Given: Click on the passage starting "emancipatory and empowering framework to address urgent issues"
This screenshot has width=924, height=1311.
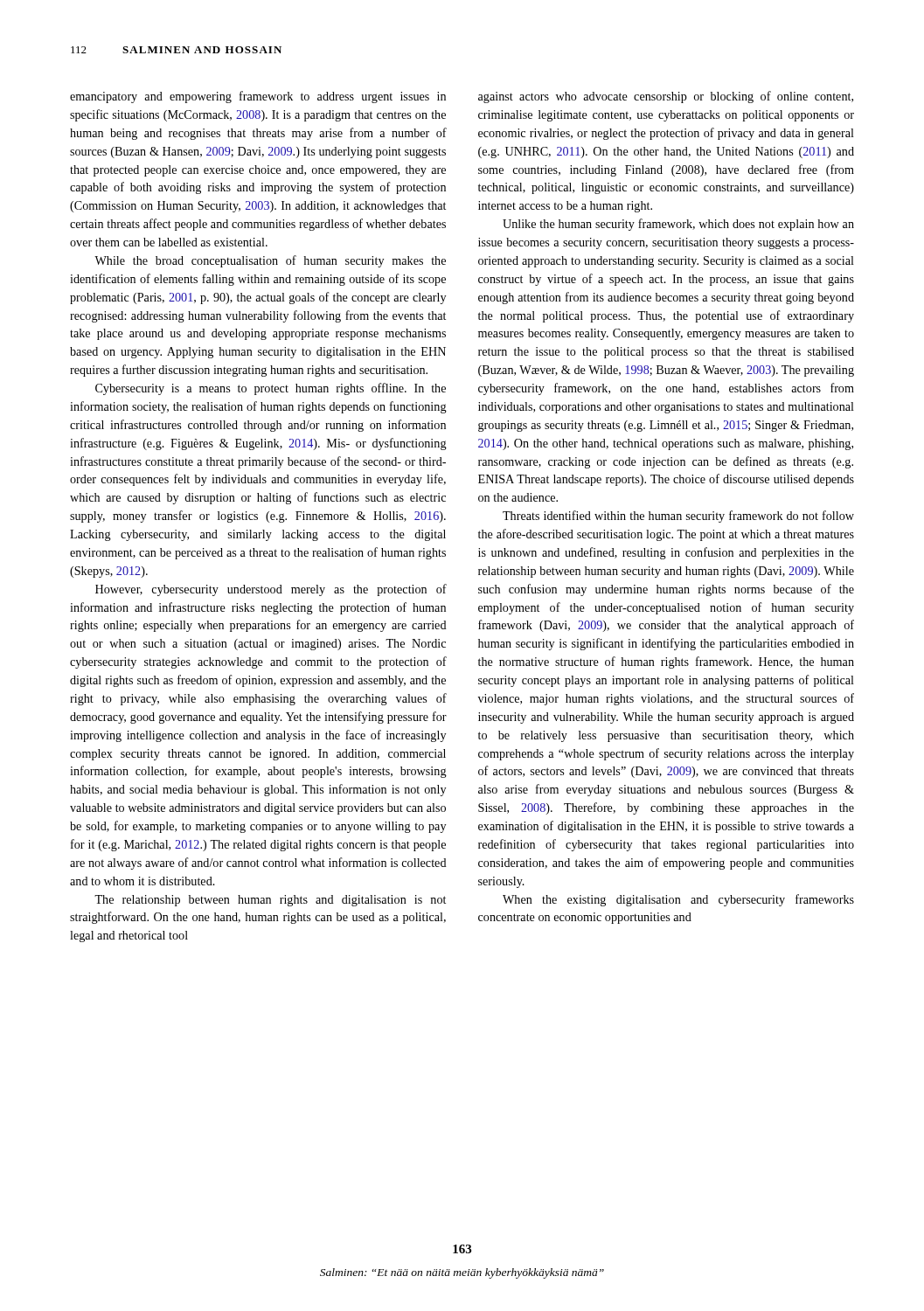Looking at the screenshot, I should [258, 169].
